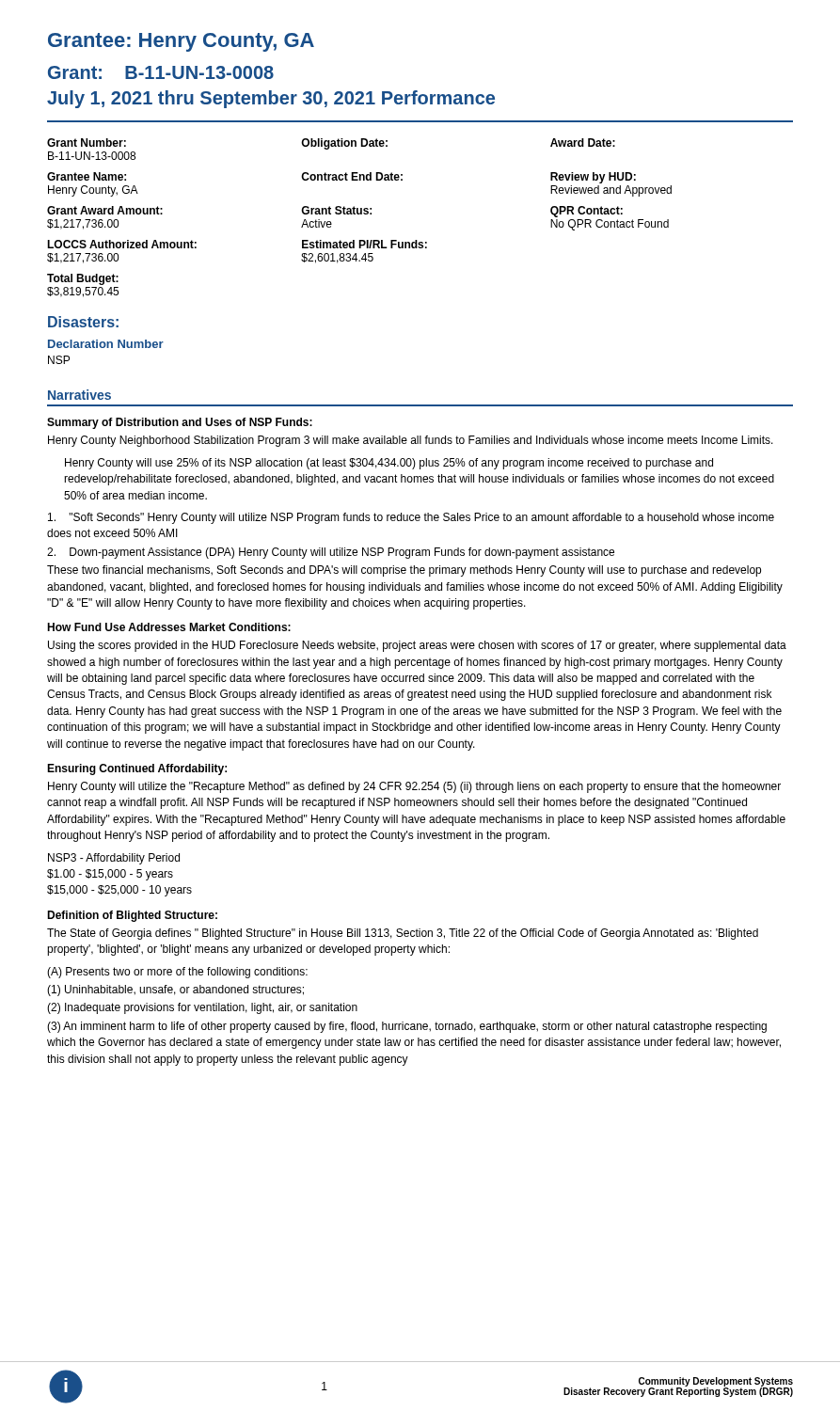Select the text block starting ""Soft Seconds" Henry County will utilize NSP Program"
Screen dimensions: 1411x840
tap(420, 526)
